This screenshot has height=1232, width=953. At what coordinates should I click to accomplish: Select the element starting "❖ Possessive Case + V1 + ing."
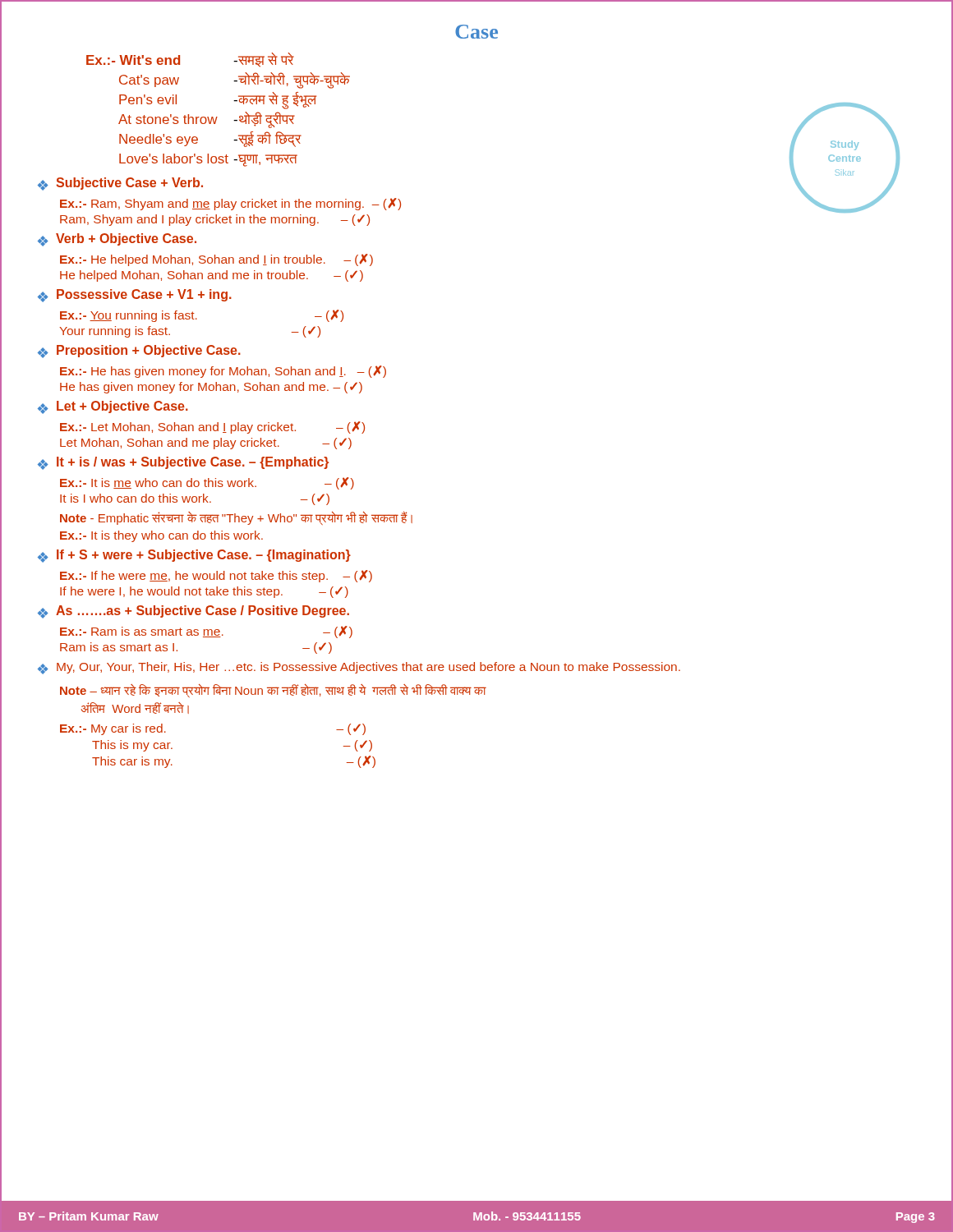(135, 296)
